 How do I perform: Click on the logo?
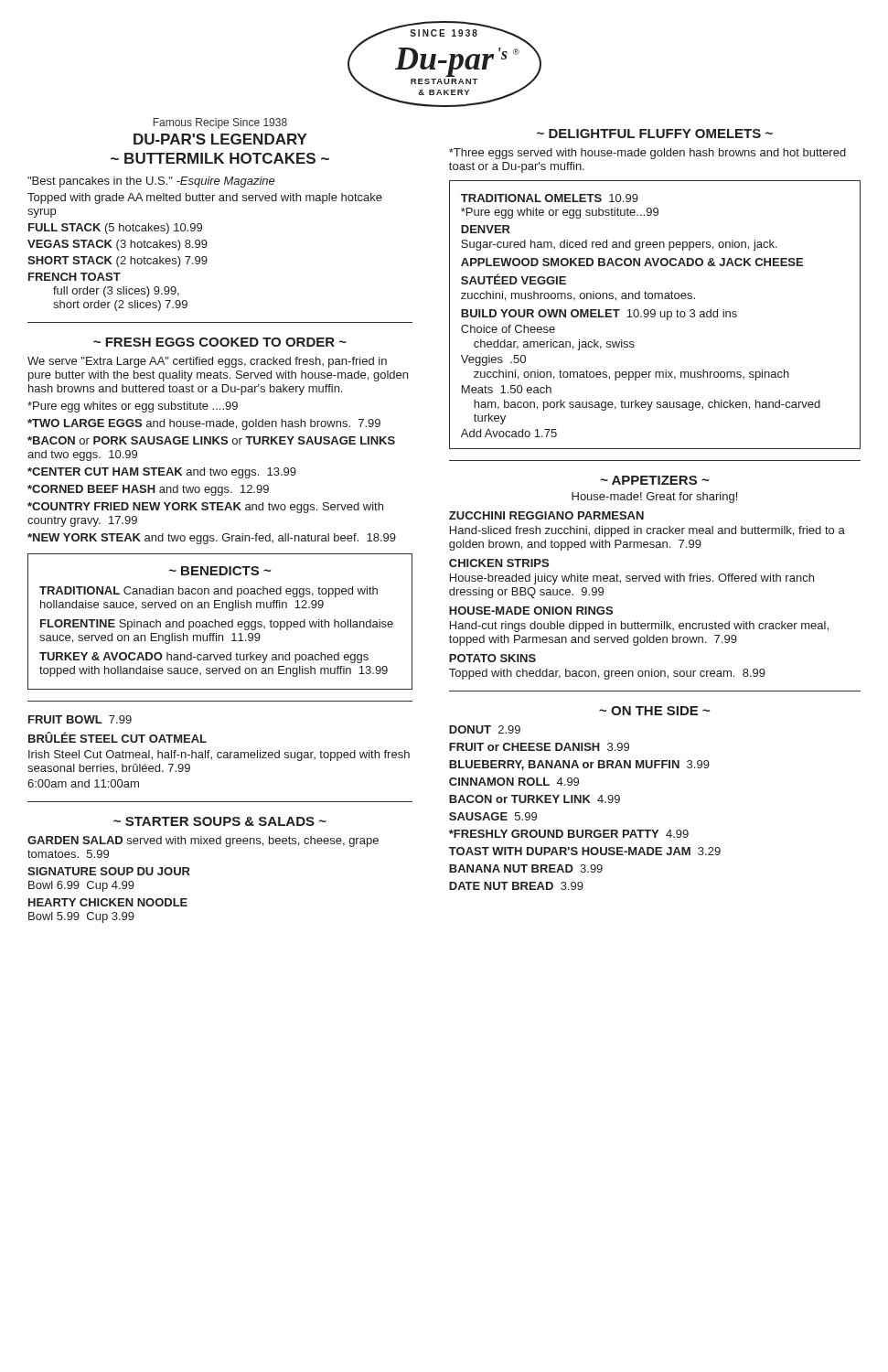coord(444,58)
